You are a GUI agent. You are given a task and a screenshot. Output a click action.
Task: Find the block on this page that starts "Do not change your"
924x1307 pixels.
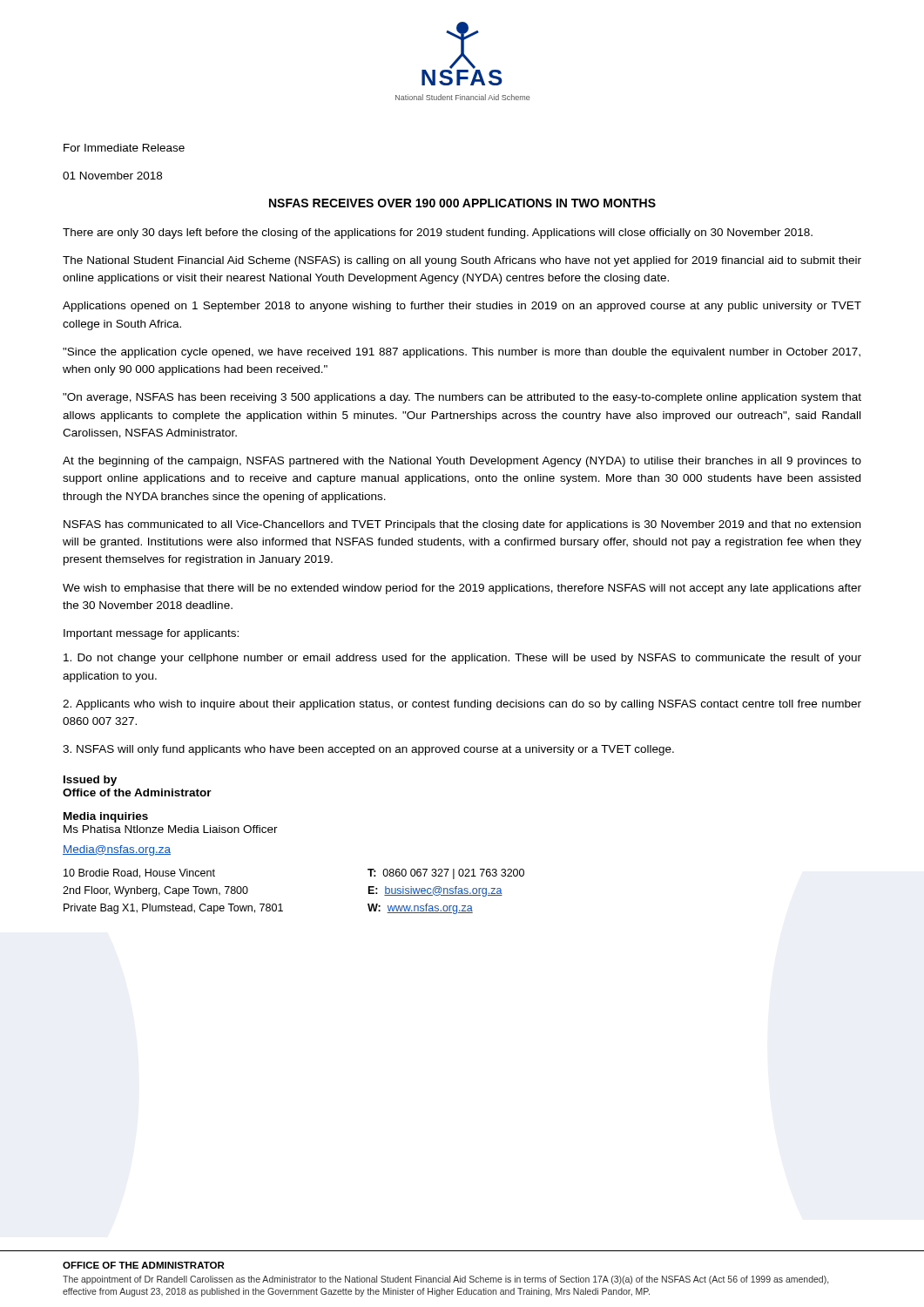pos(462,667)
